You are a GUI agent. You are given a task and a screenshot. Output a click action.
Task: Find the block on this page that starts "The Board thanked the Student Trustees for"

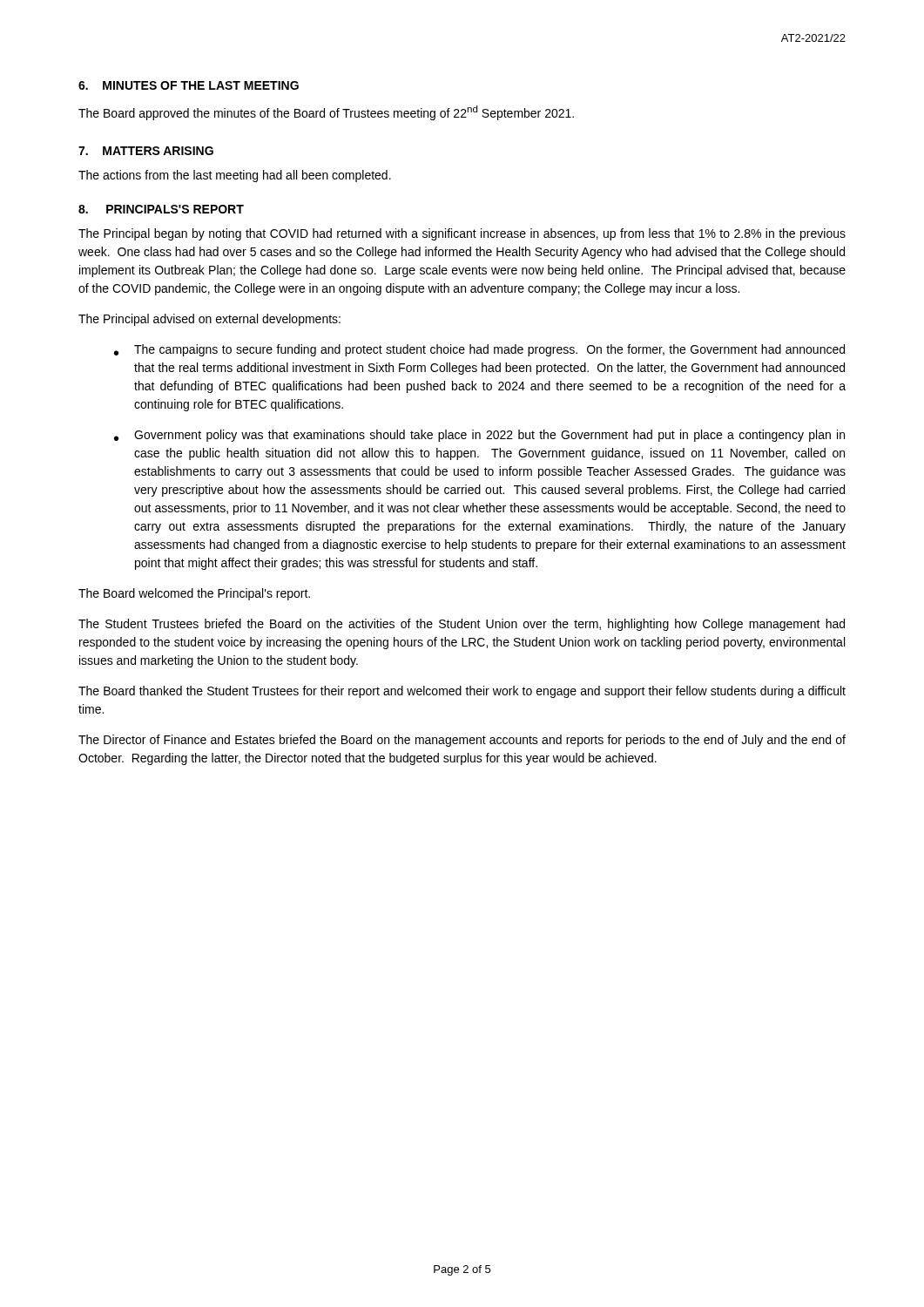[x=462, y=700]
